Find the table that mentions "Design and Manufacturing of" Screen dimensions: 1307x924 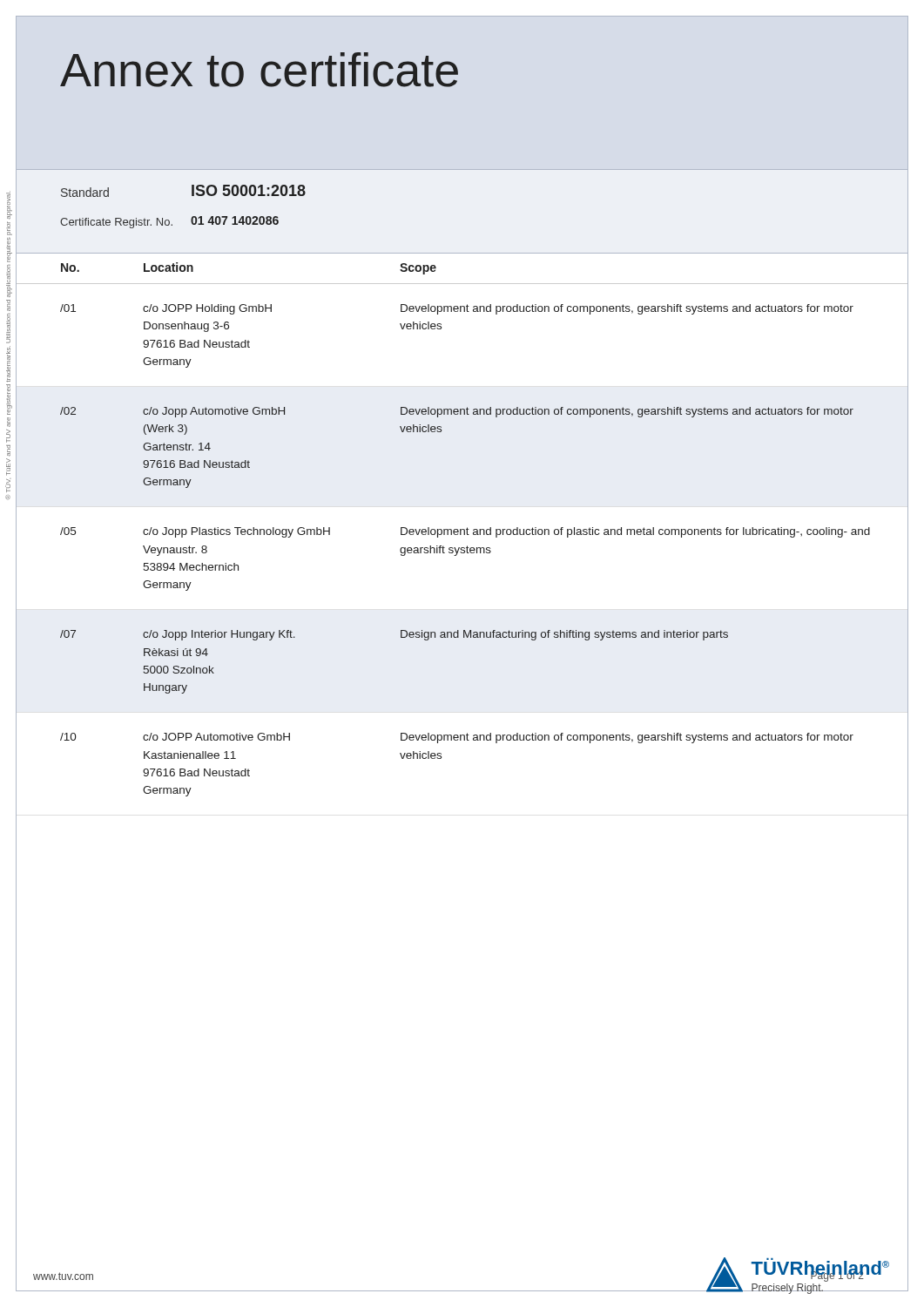point(462,745)
